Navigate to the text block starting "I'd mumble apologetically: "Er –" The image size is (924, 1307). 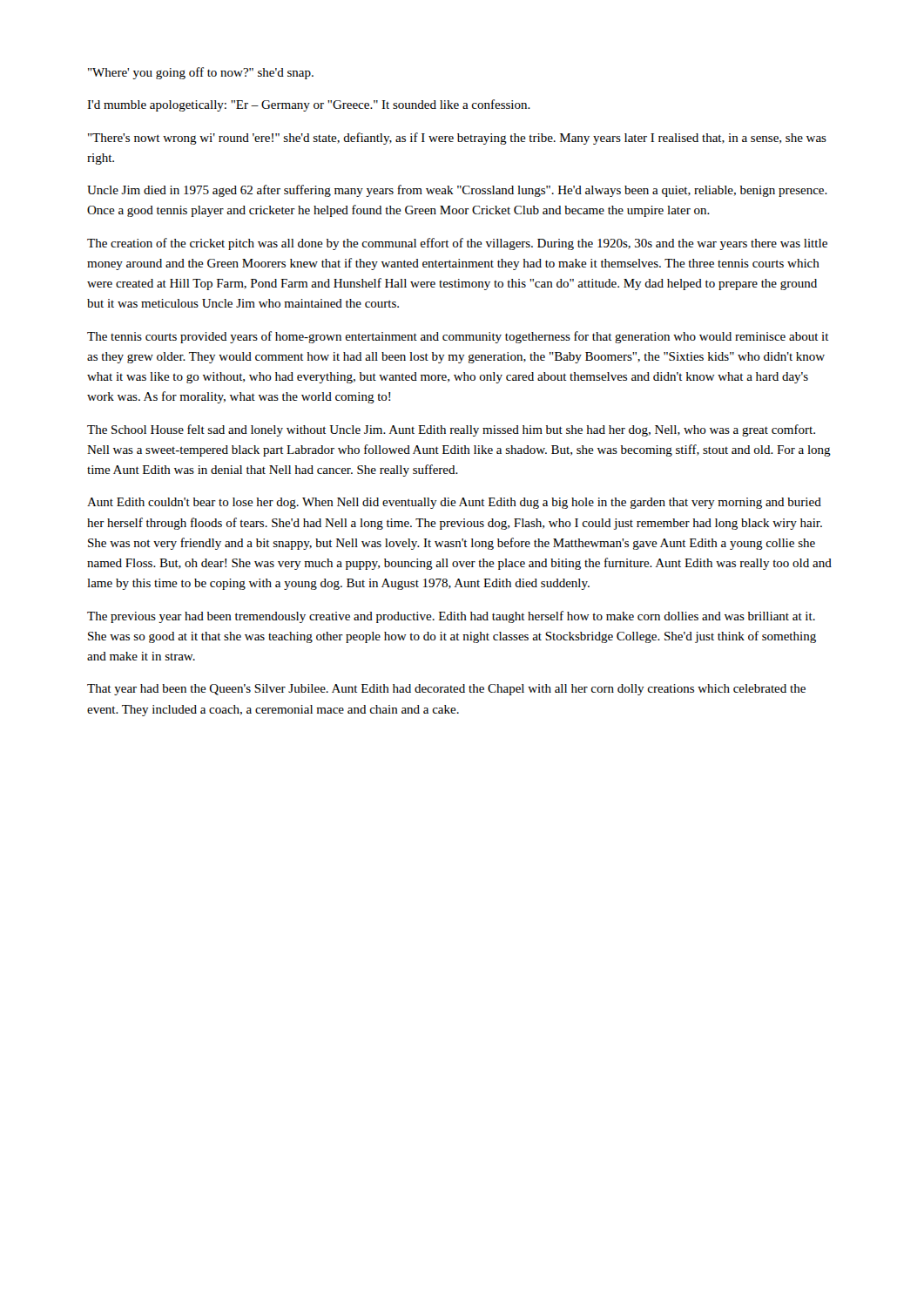click(309, 105)
